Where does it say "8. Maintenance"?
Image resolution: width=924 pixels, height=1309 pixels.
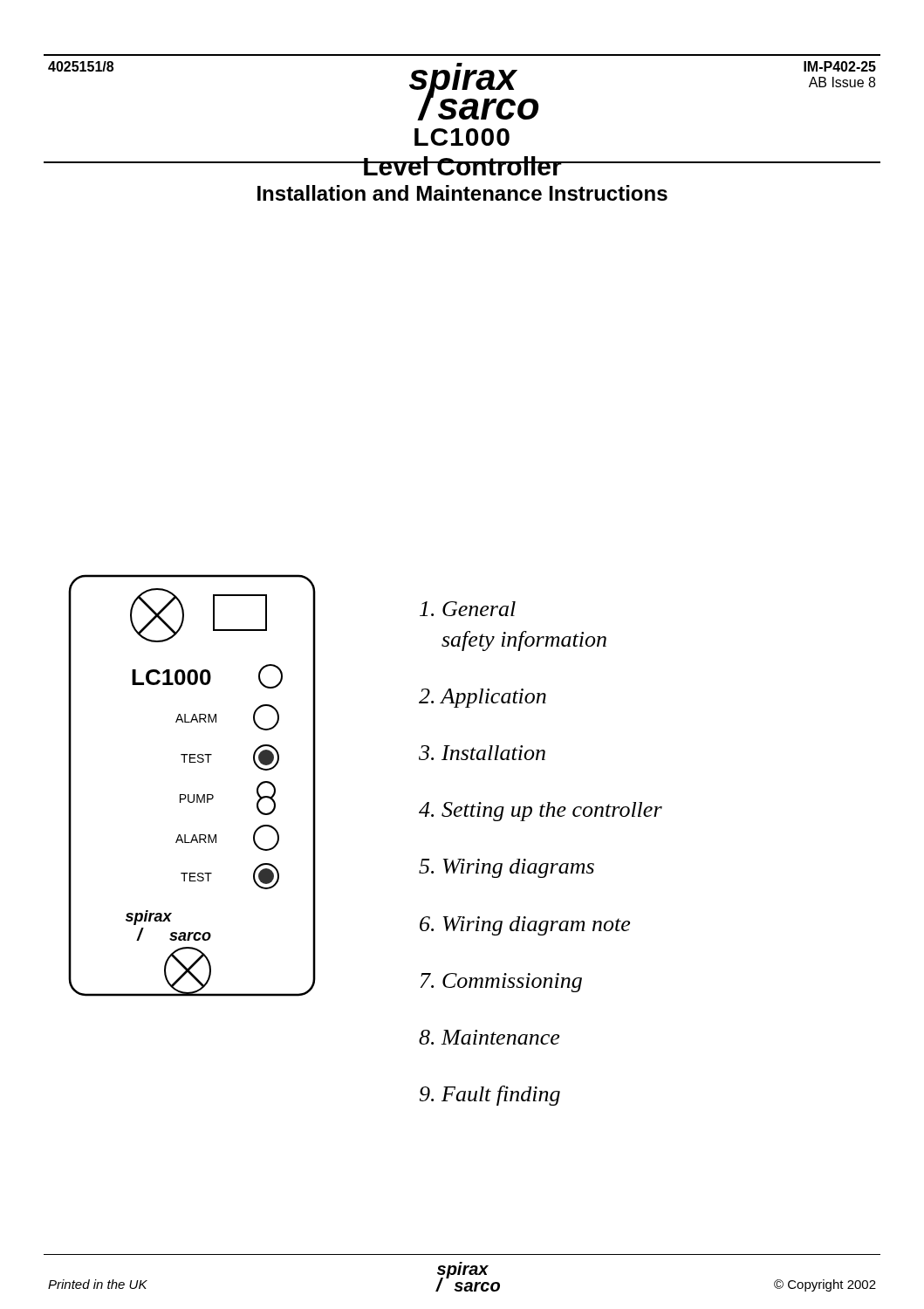[x=489, y=1037]
